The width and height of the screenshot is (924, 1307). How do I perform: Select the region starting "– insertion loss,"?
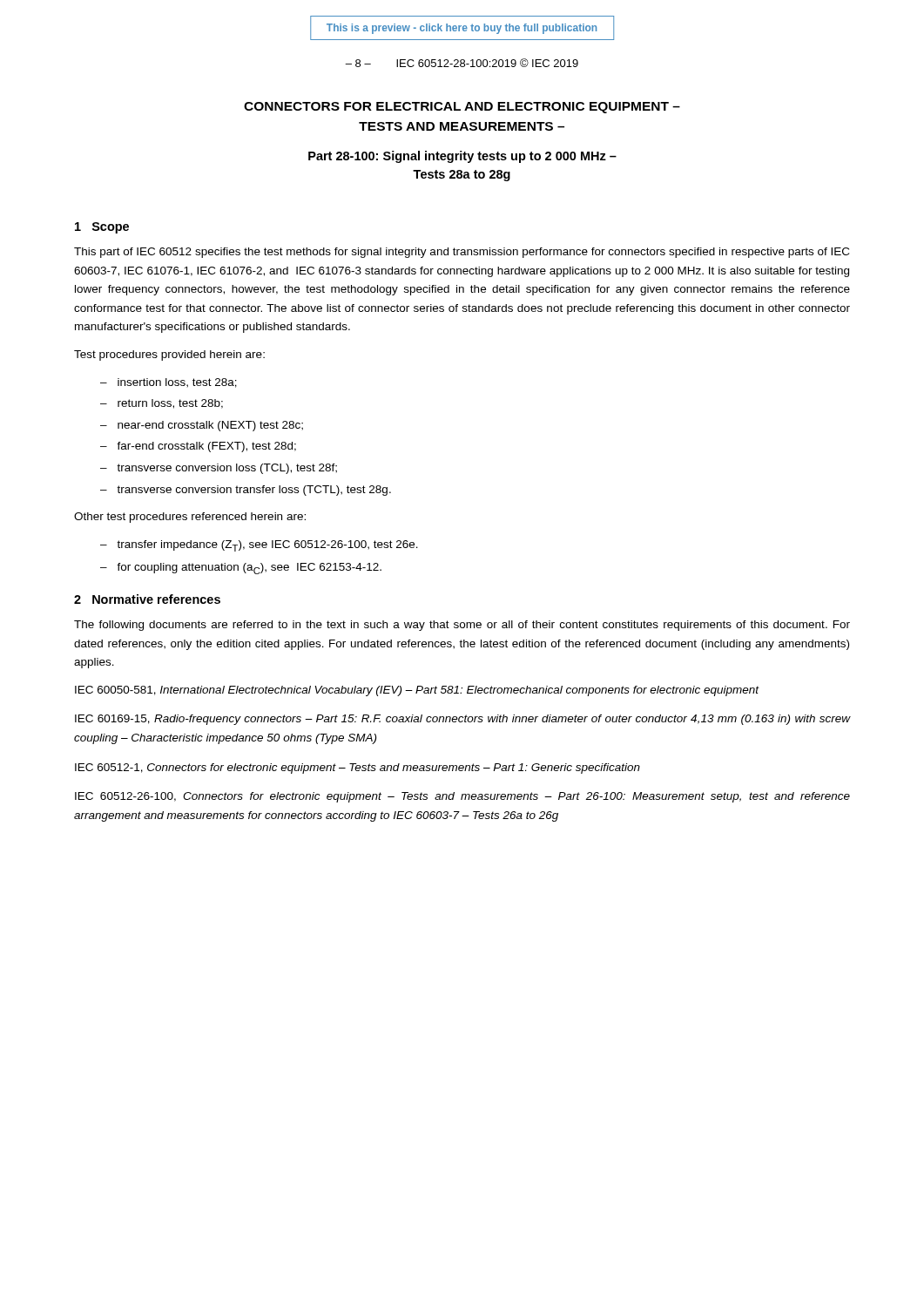pos(169,382)
